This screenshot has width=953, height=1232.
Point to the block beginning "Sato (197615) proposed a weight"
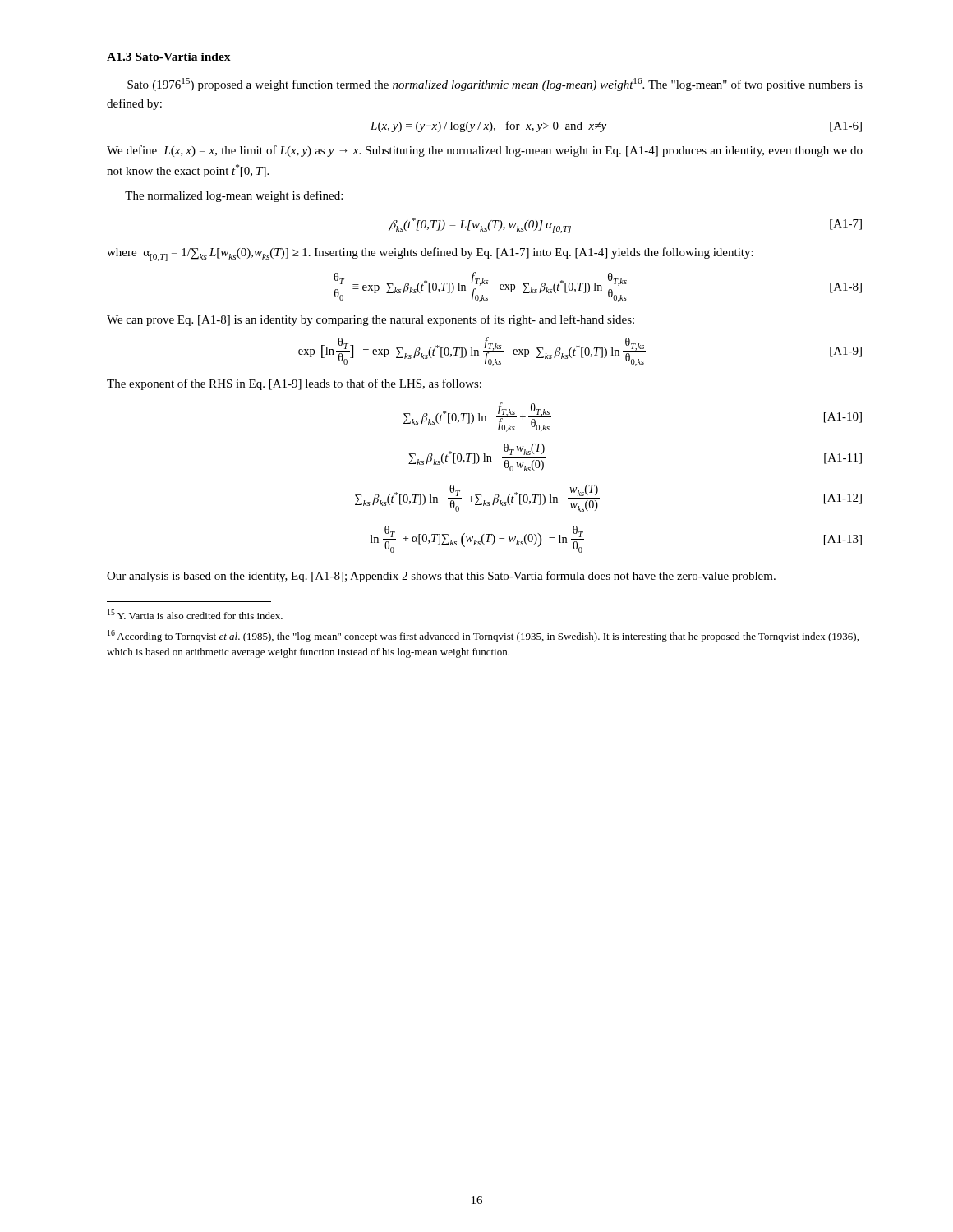tap(485, 93)
